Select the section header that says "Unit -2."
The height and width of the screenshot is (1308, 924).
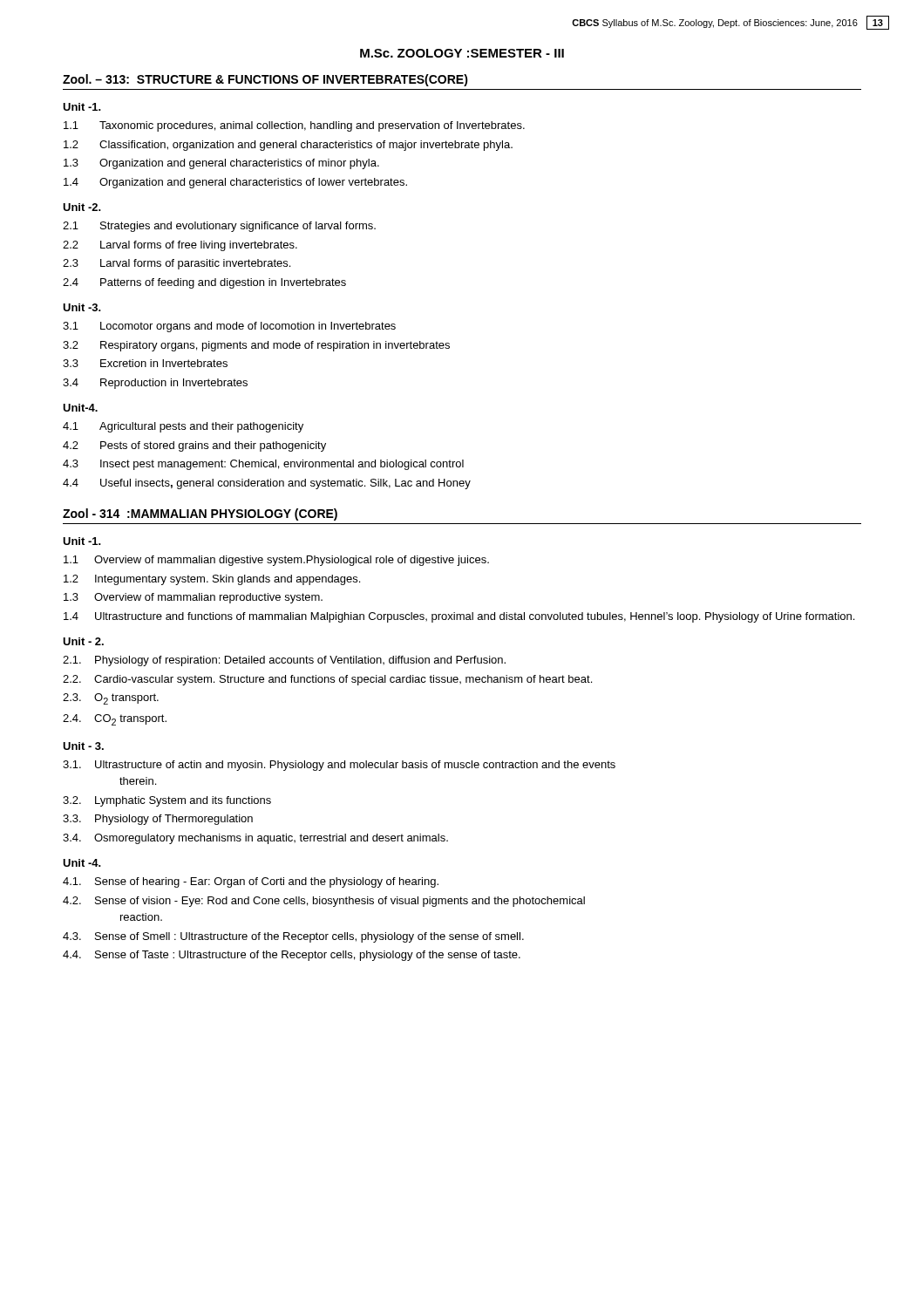[x=82, y=207]
